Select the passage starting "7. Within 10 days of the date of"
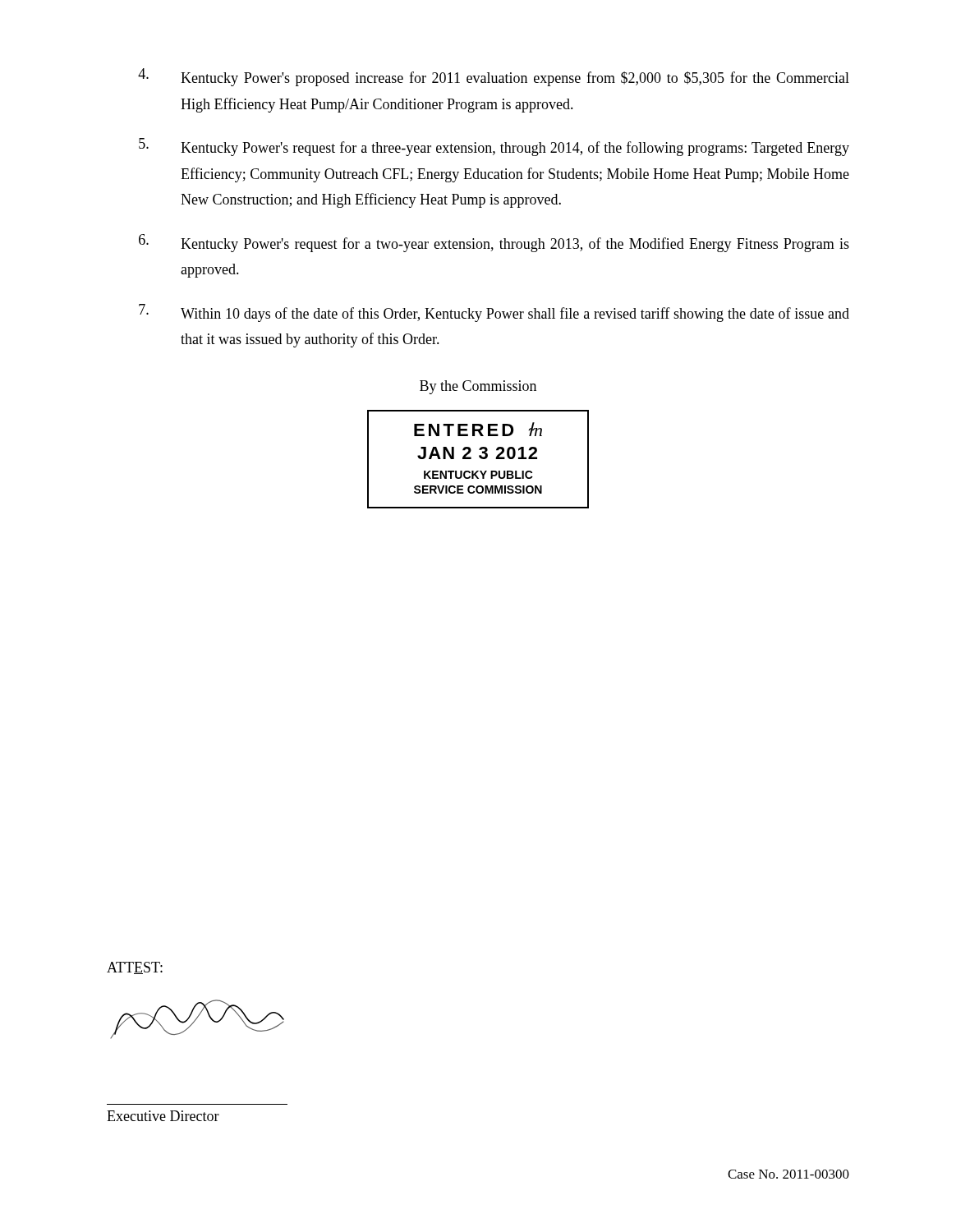The height and width of the screenshot is (1232, 956). [x=478, y=327]
